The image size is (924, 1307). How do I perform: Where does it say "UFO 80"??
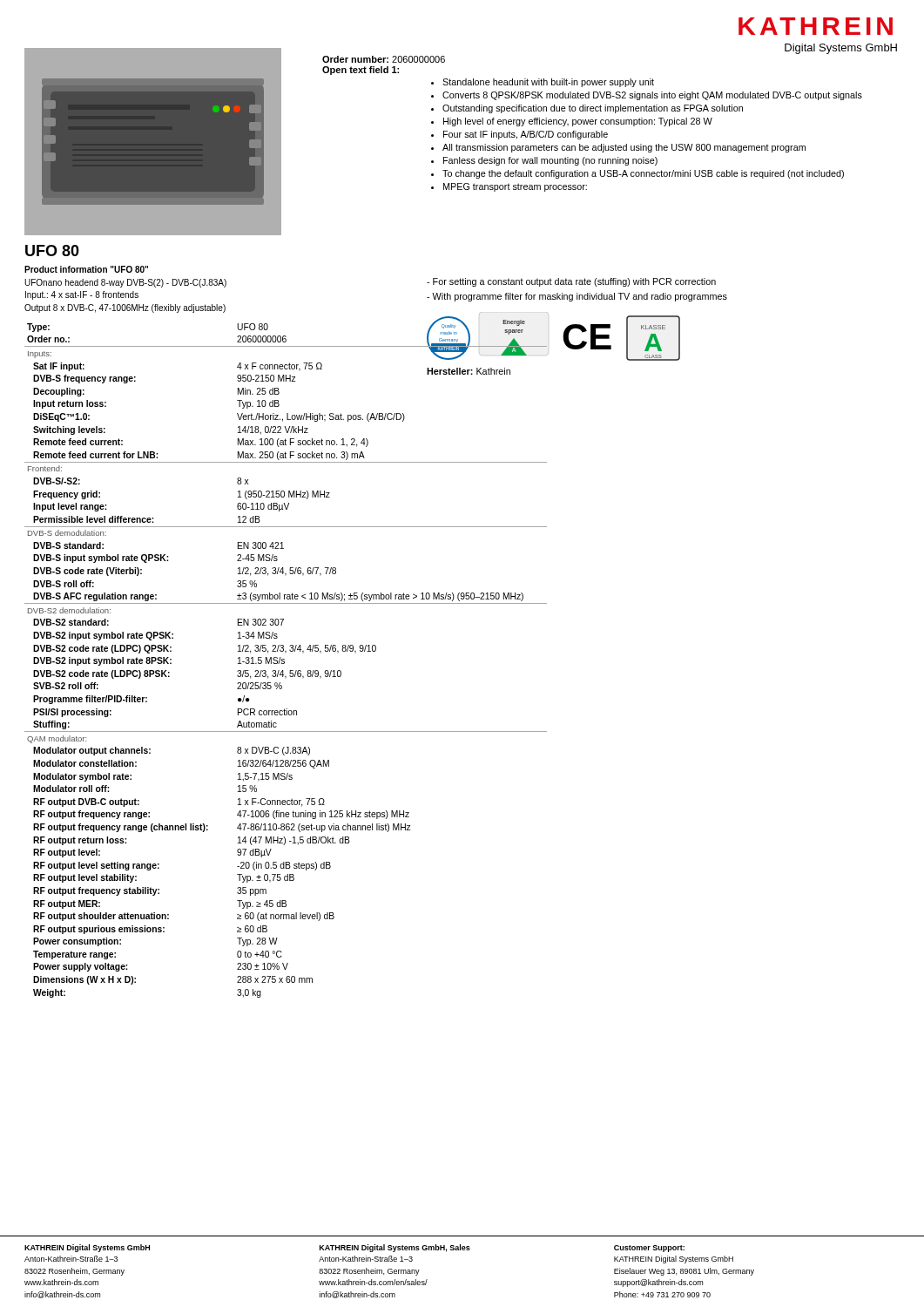[x=52, y=251]
